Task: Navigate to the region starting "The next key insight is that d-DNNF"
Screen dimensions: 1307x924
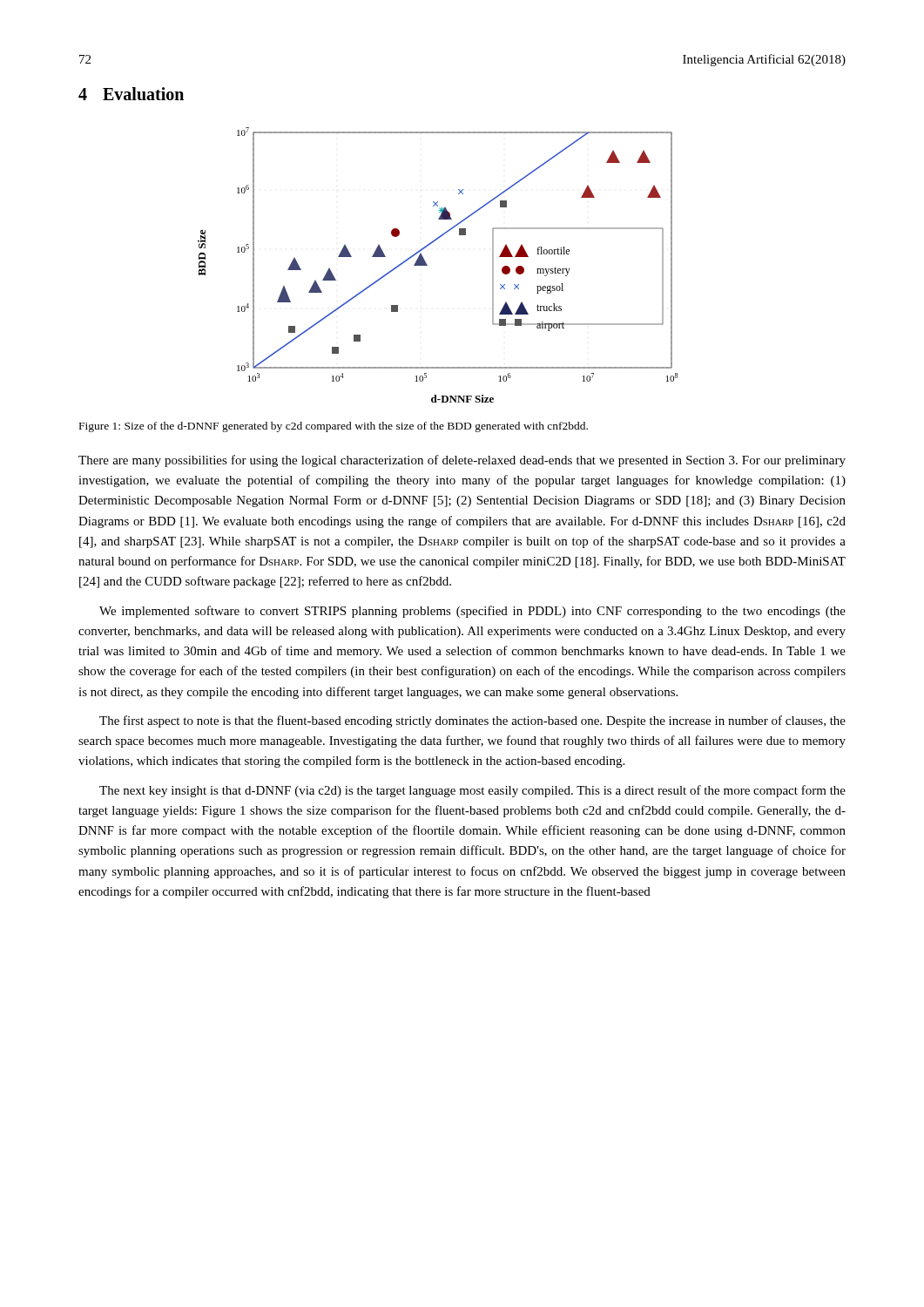Action: coord(462,841)
